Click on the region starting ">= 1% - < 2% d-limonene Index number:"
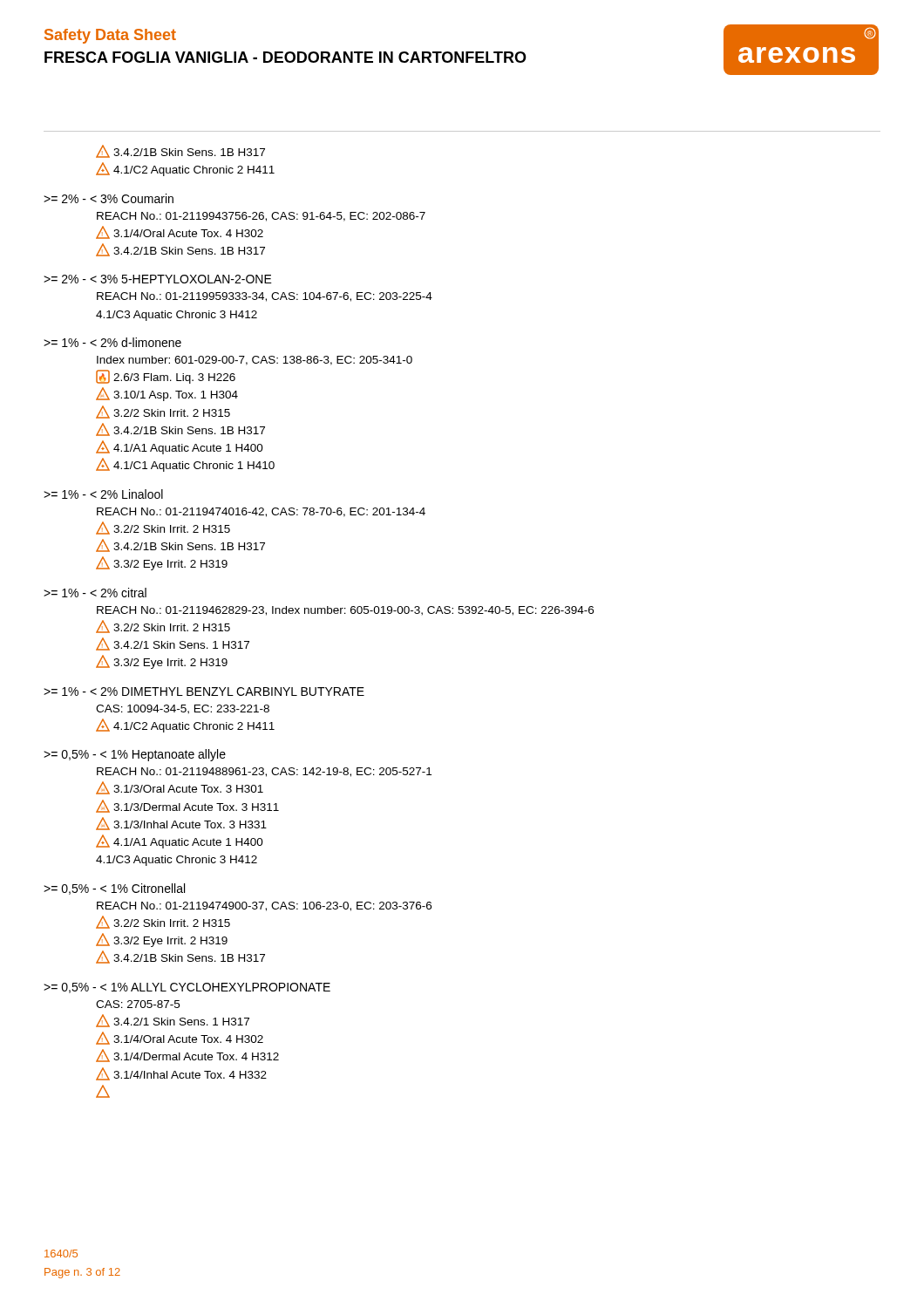 [112, 342]
